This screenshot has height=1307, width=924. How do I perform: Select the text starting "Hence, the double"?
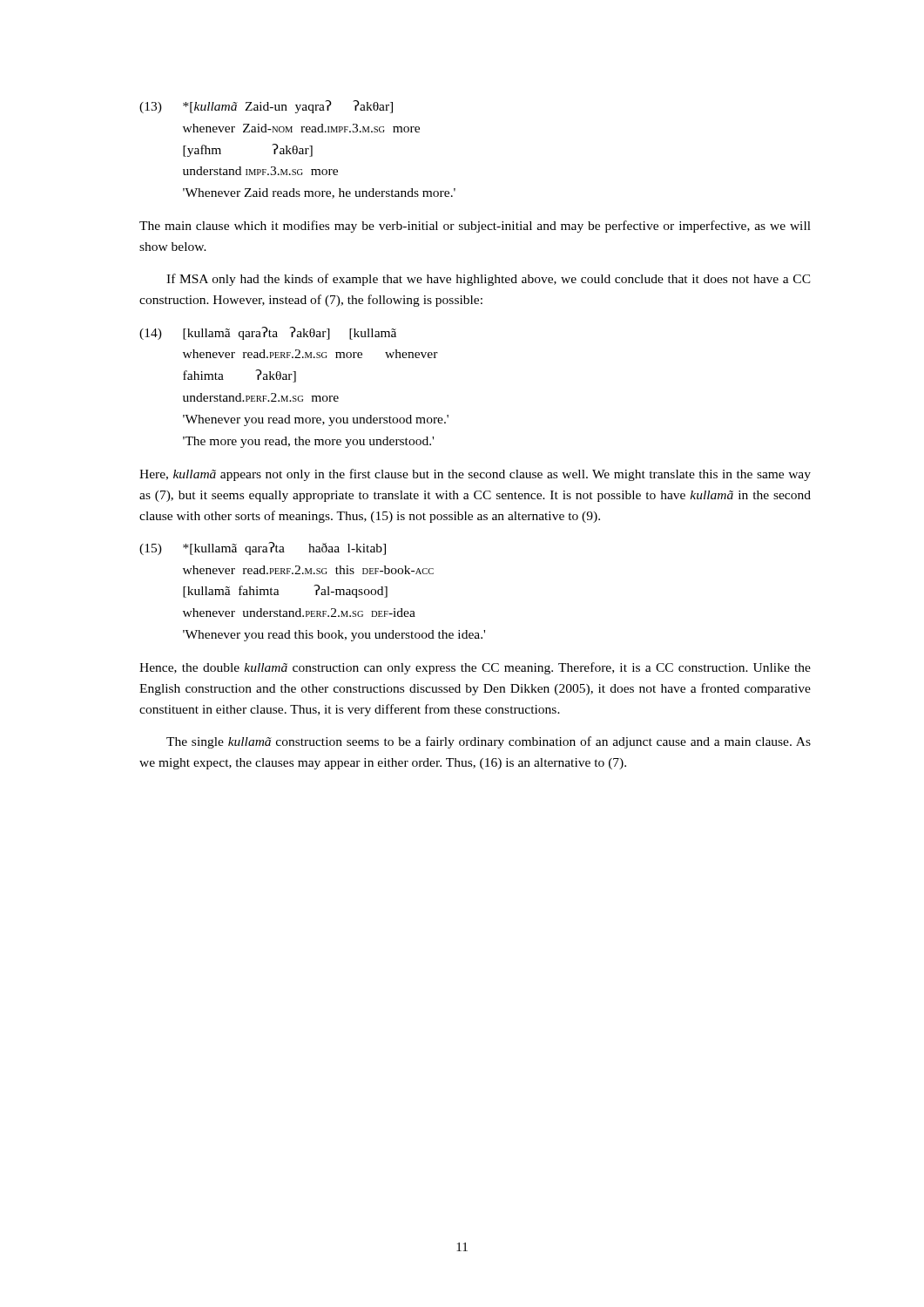[x=475, y=688]
